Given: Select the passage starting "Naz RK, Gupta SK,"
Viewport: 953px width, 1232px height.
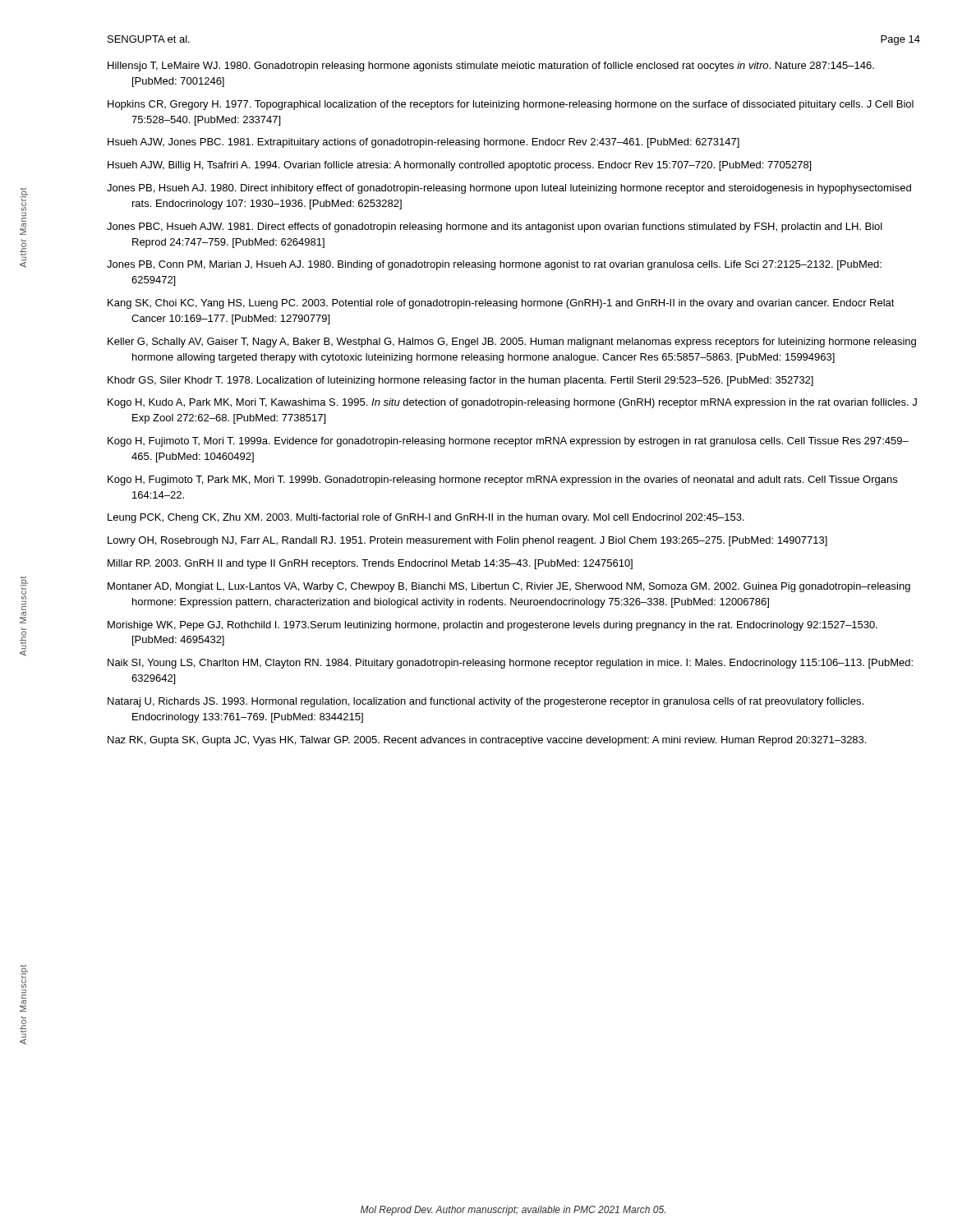Looking at the screenshot, I should pyautogui.click(x=487, y=739).
